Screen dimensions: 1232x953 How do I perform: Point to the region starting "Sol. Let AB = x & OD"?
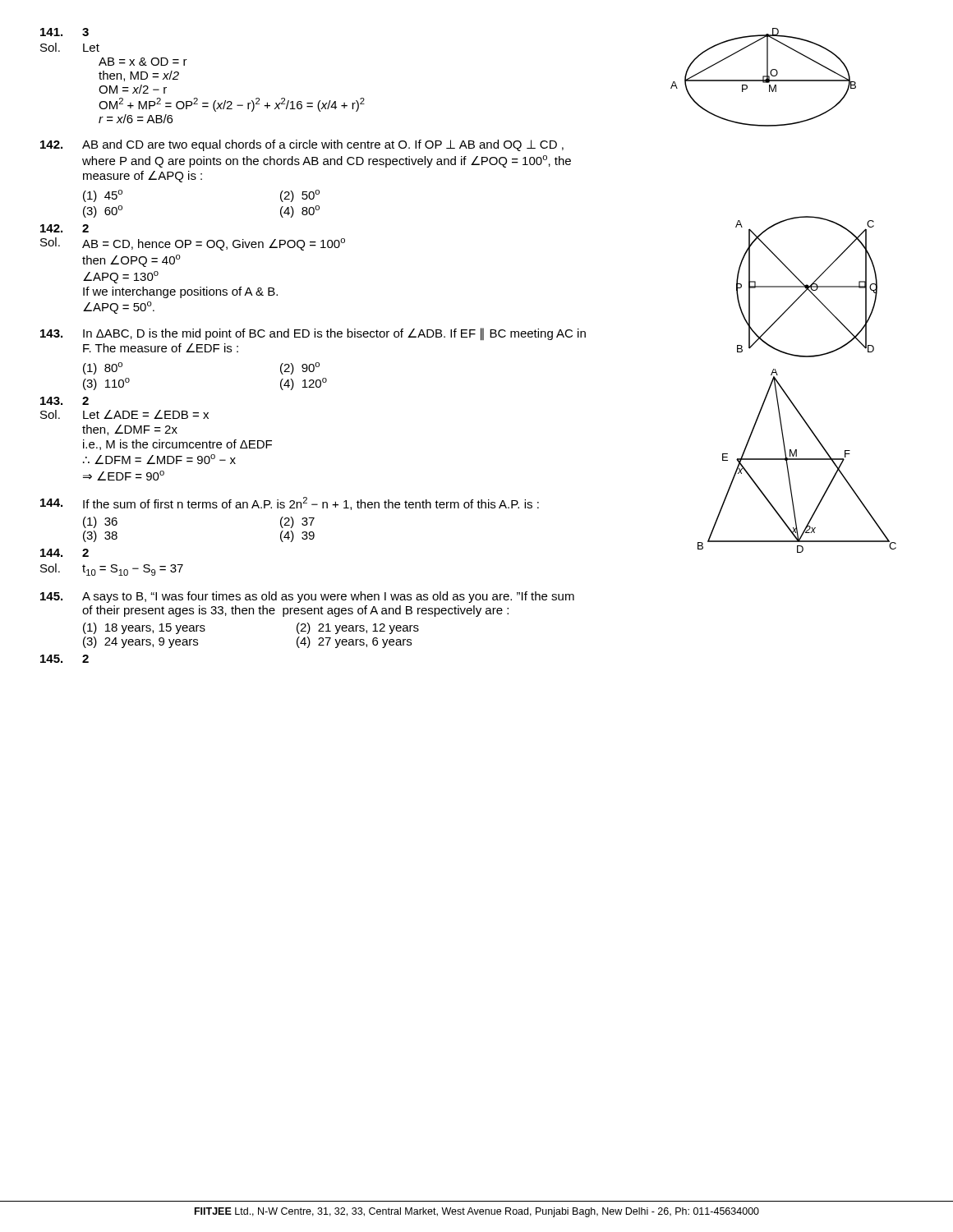[144, 86]
